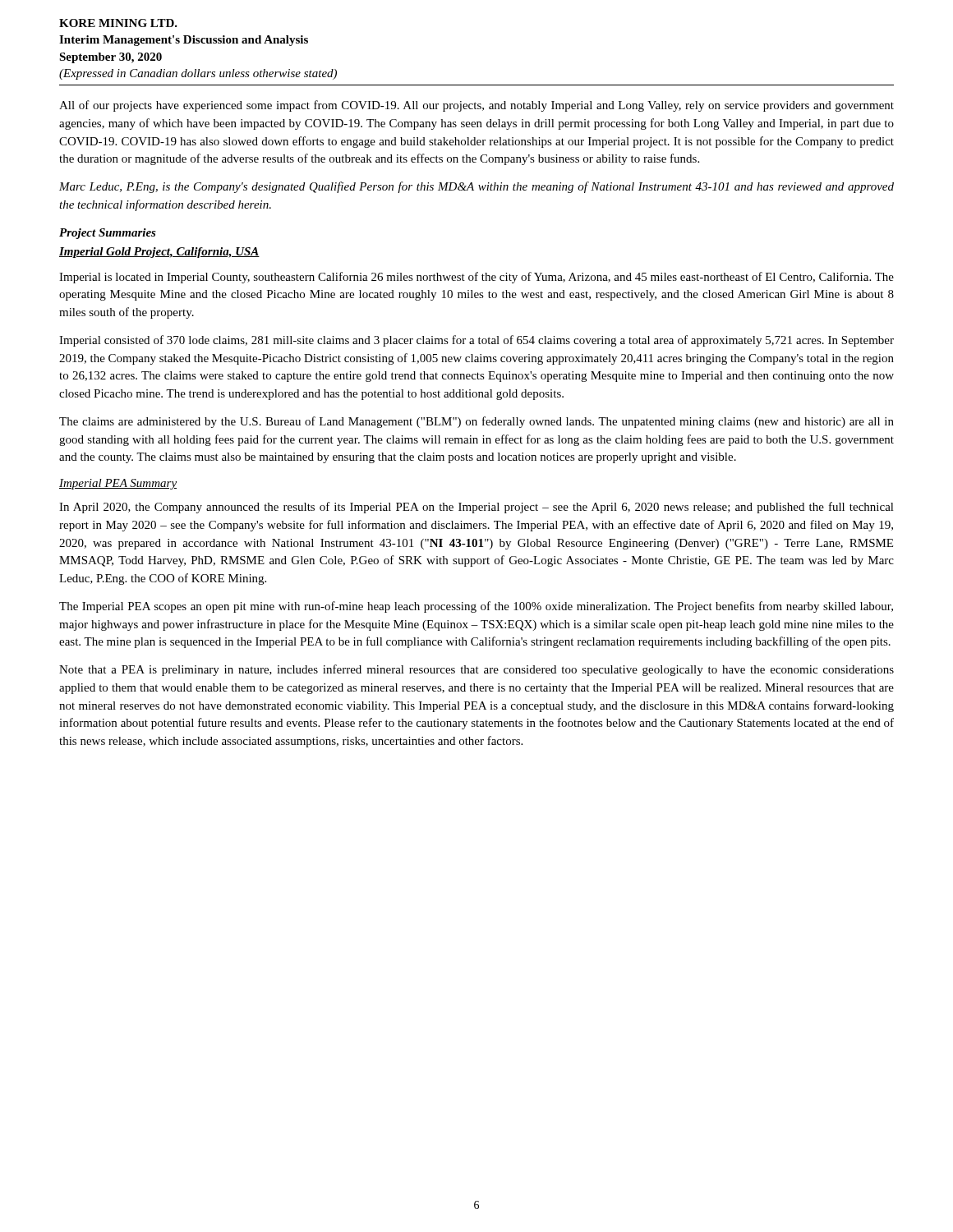Click on the text block that reads "All of our"
953x1232 pixels.
point(476,132)
